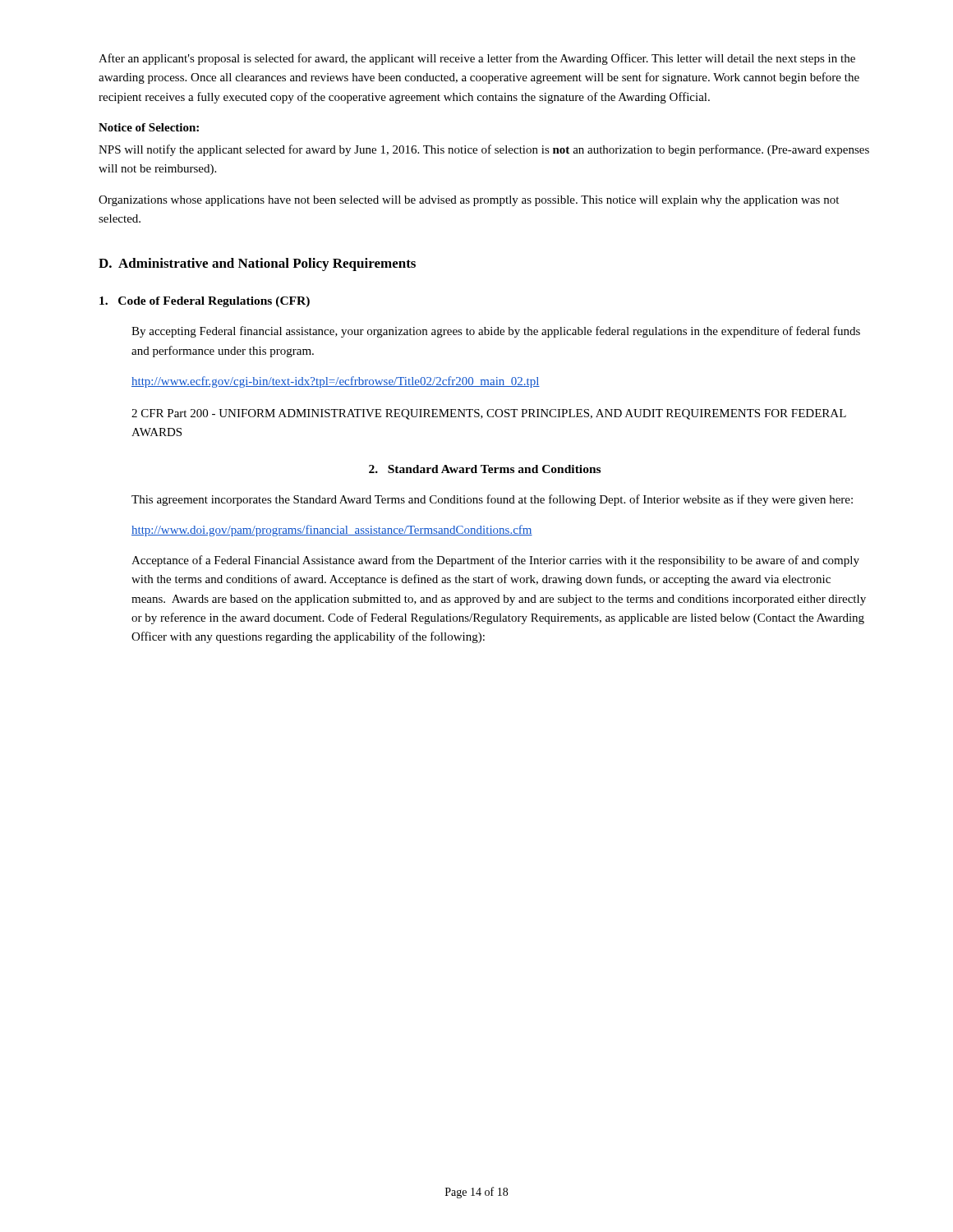This screenshot has height=1232, width=953.
Task: Click on the text block starting "Acceptance of a"
Action: tap(501, 599)
